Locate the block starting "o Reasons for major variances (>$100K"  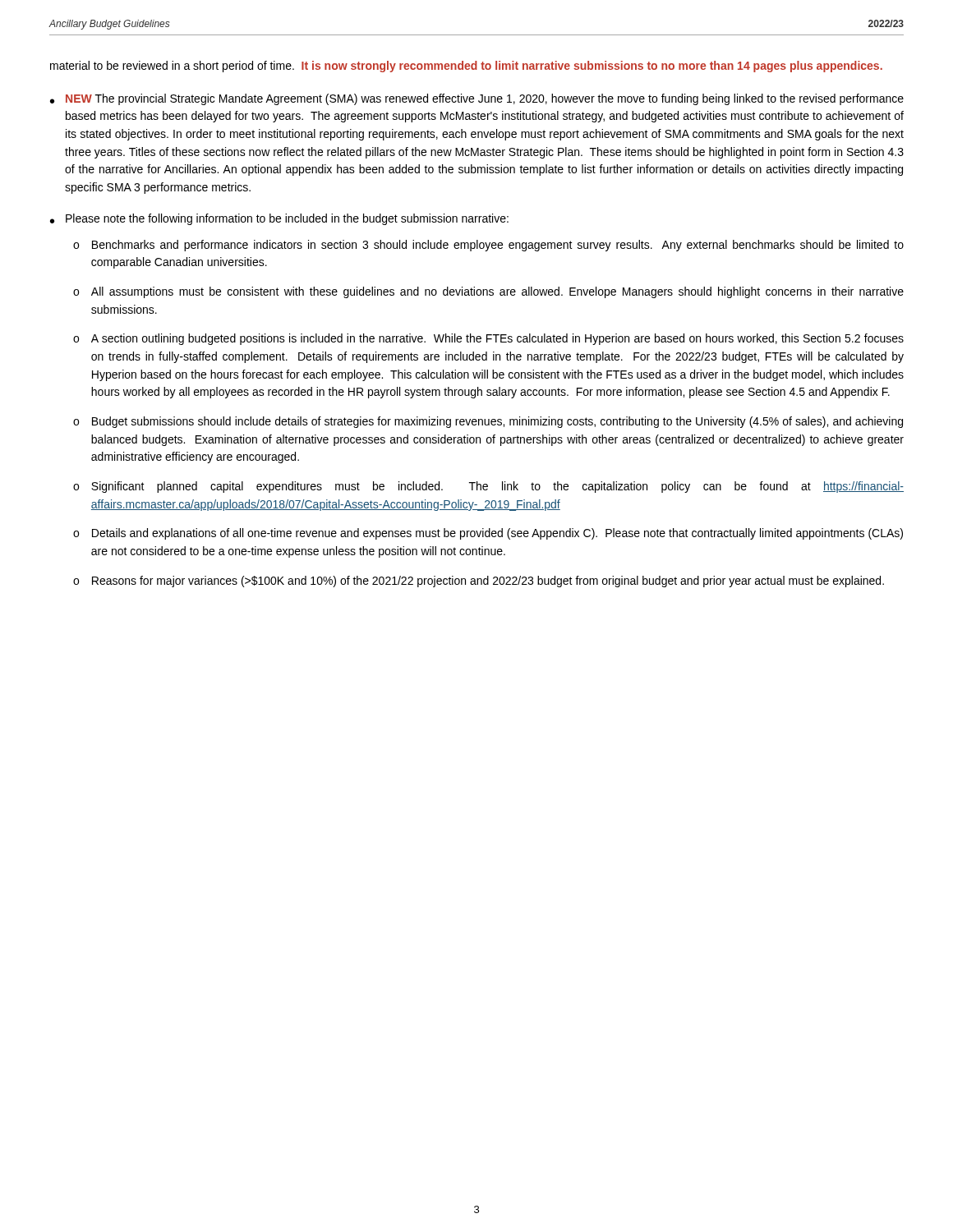click(488, 581)
